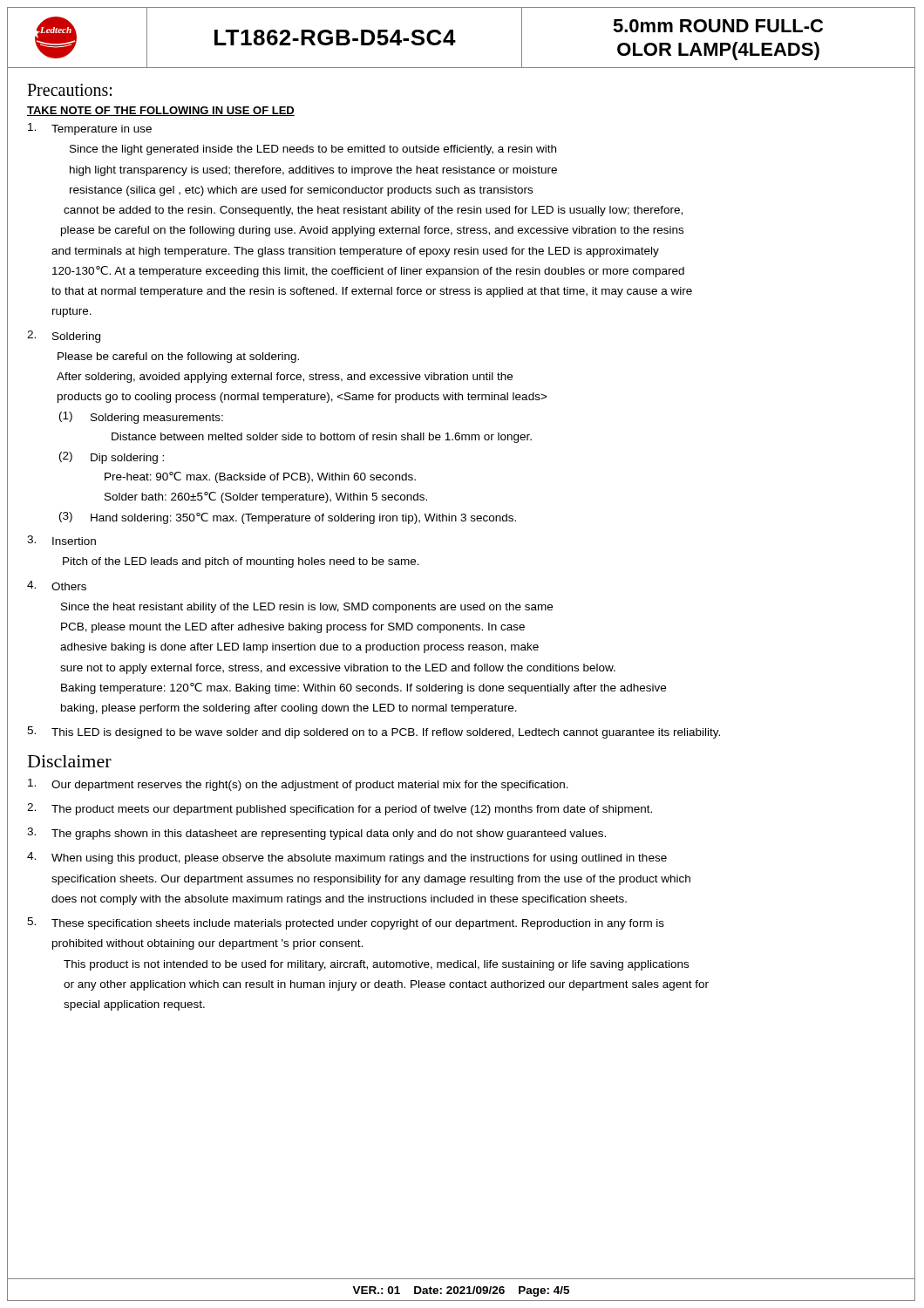
Task: Find the region starting "2. The product"
Action: (461, 810)
